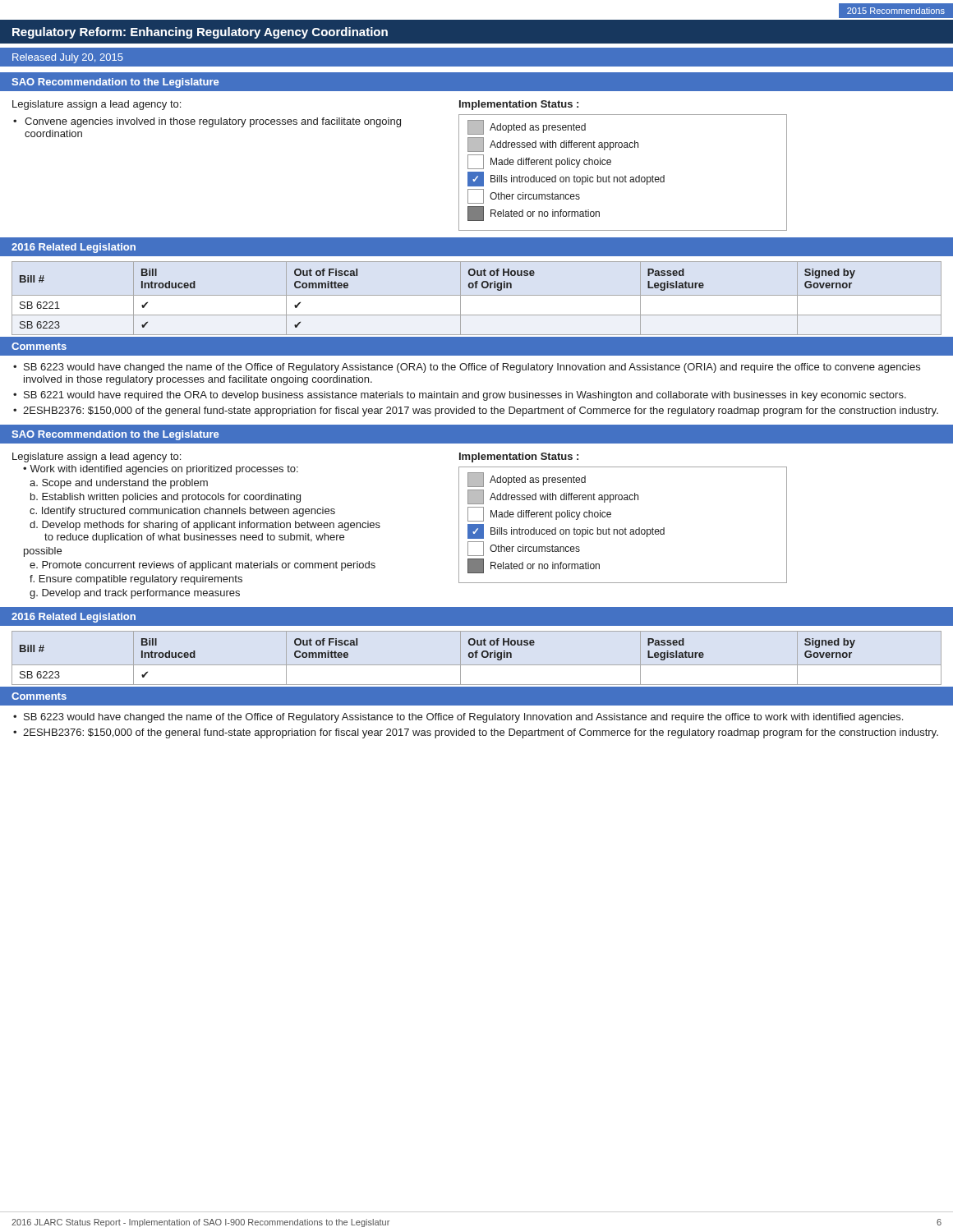Find the title
Screen dimensions: 1232x953
[x=200, y=32]
